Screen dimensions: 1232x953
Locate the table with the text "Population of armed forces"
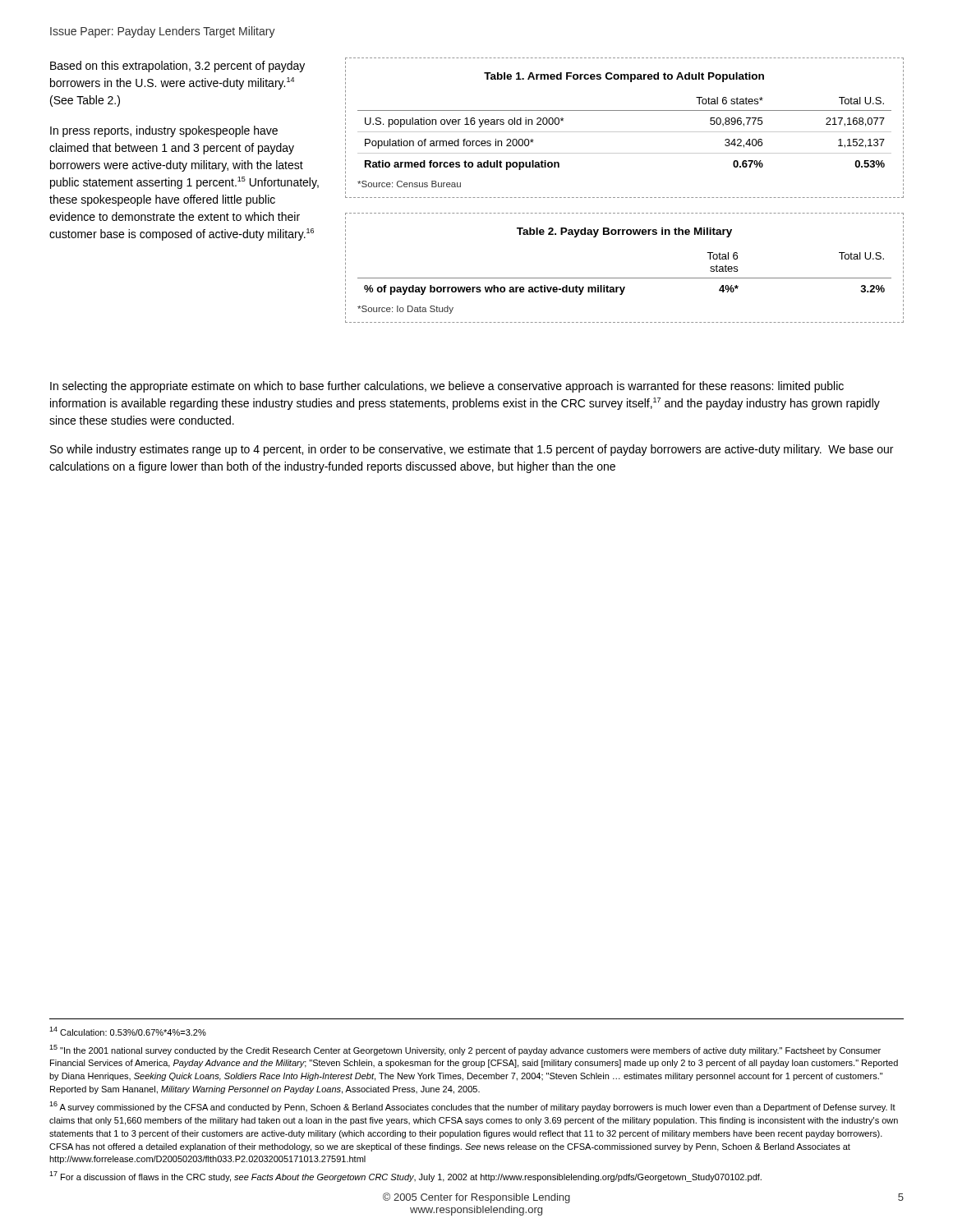(x=624, y=128)
